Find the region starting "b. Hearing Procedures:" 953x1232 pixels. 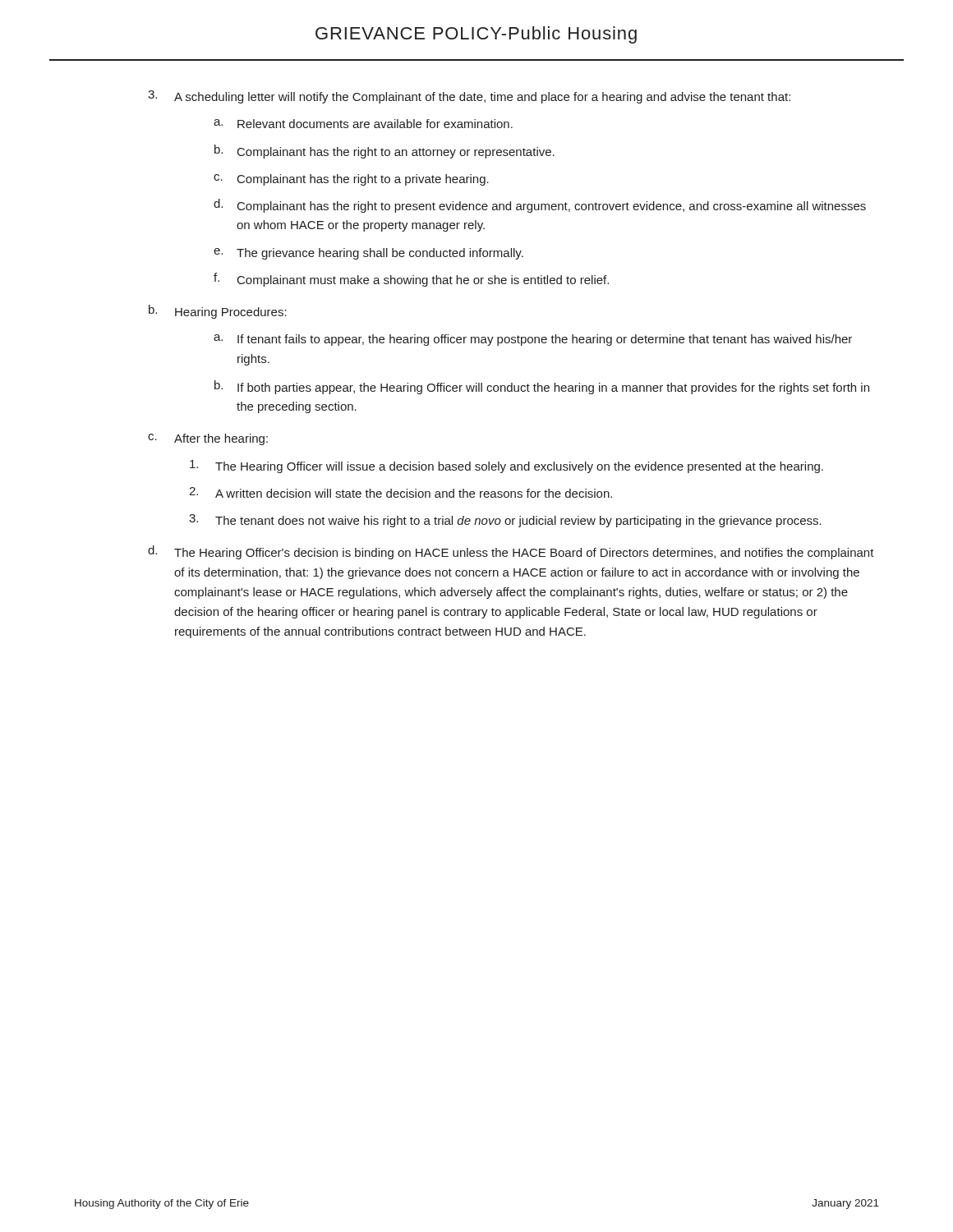[218, 312]
